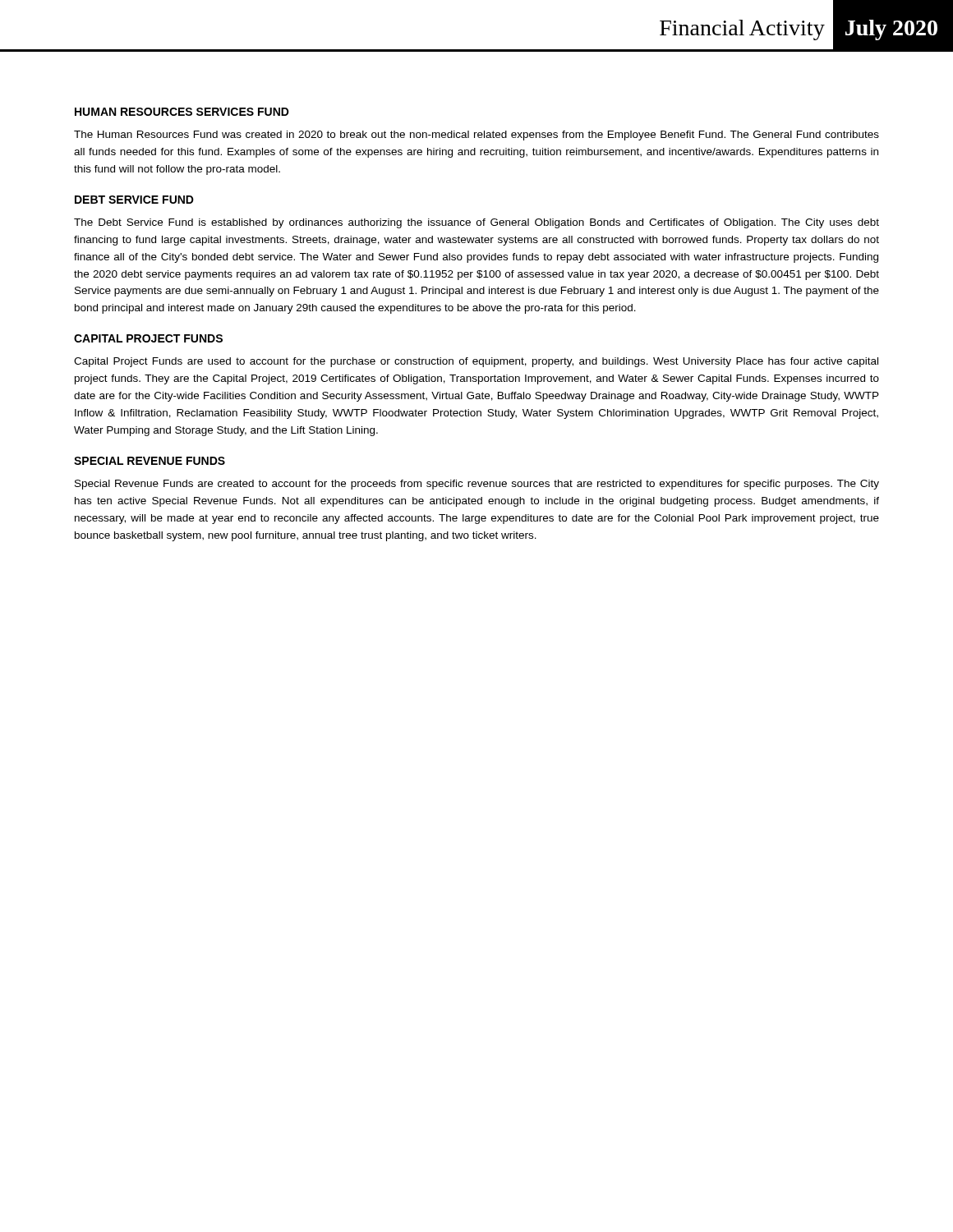Click where it says "DEBT SERVICE FUND"
Viewport: 953px width, 1232px height.
click(x=134, y=199)
